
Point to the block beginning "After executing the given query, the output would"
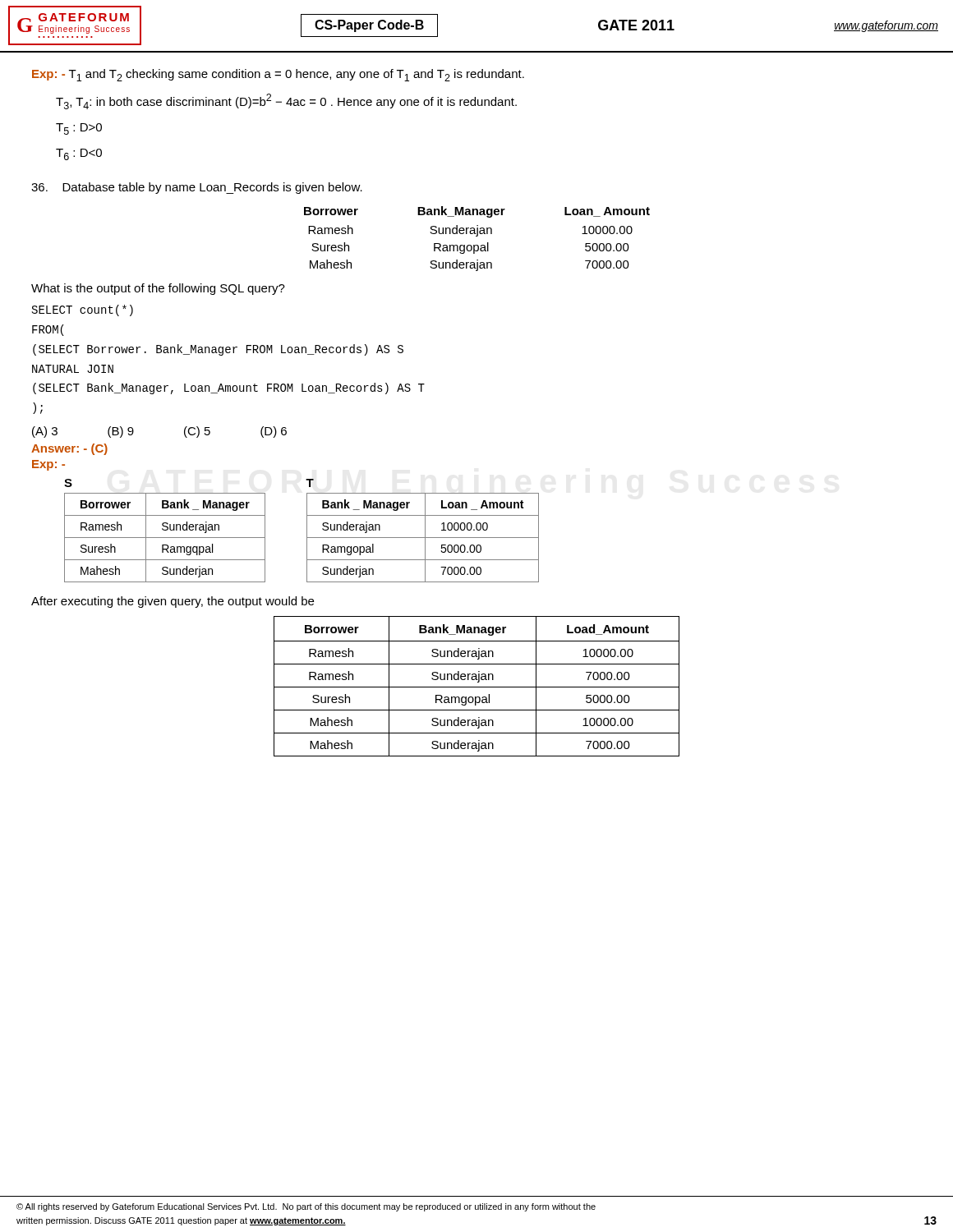click(x=173, y=601)
